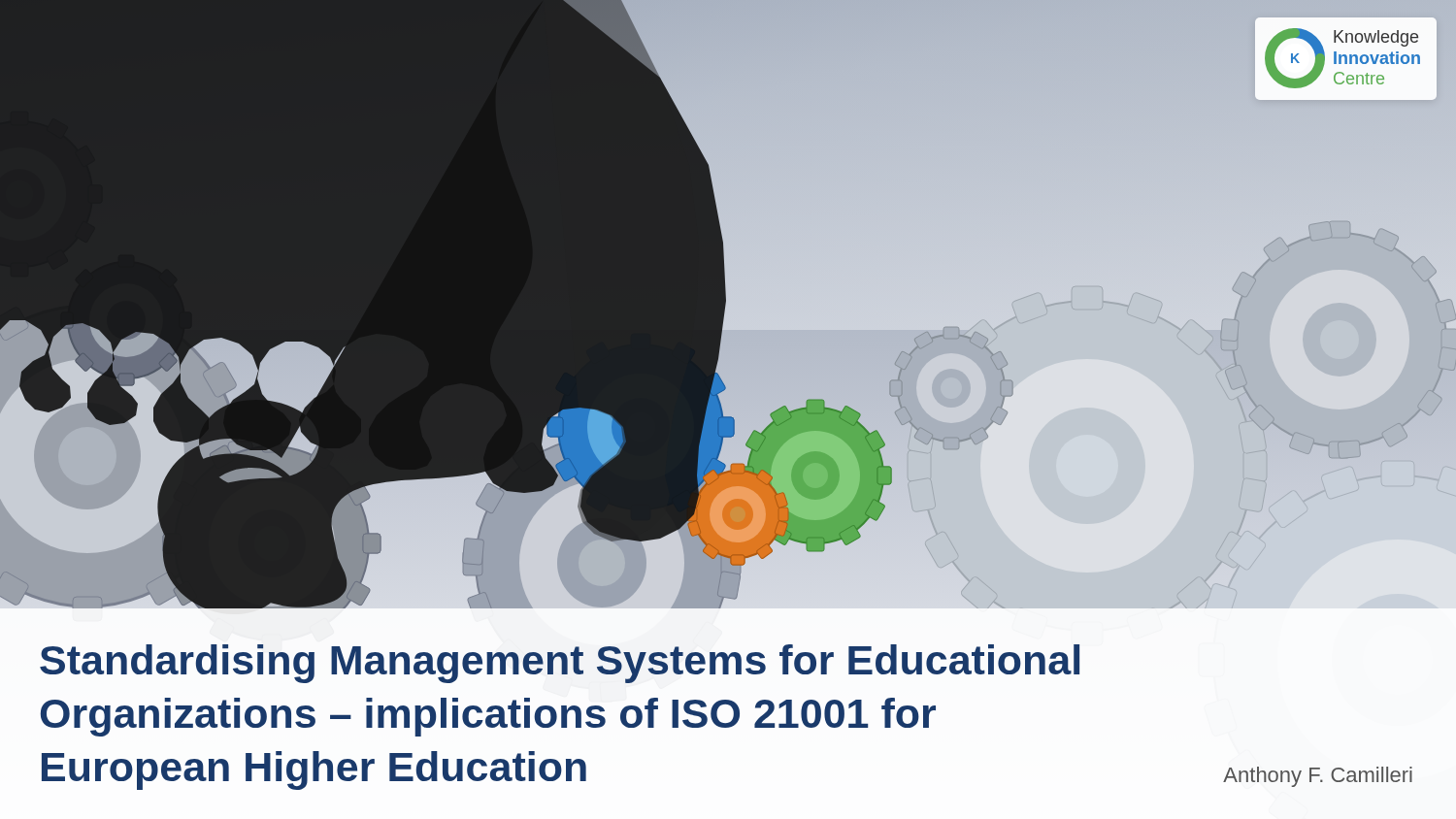Find the text block starting "Standardising Management Systems for Educational Organizations"
The width and height of the screenshot is (1456, 819).
578,714
